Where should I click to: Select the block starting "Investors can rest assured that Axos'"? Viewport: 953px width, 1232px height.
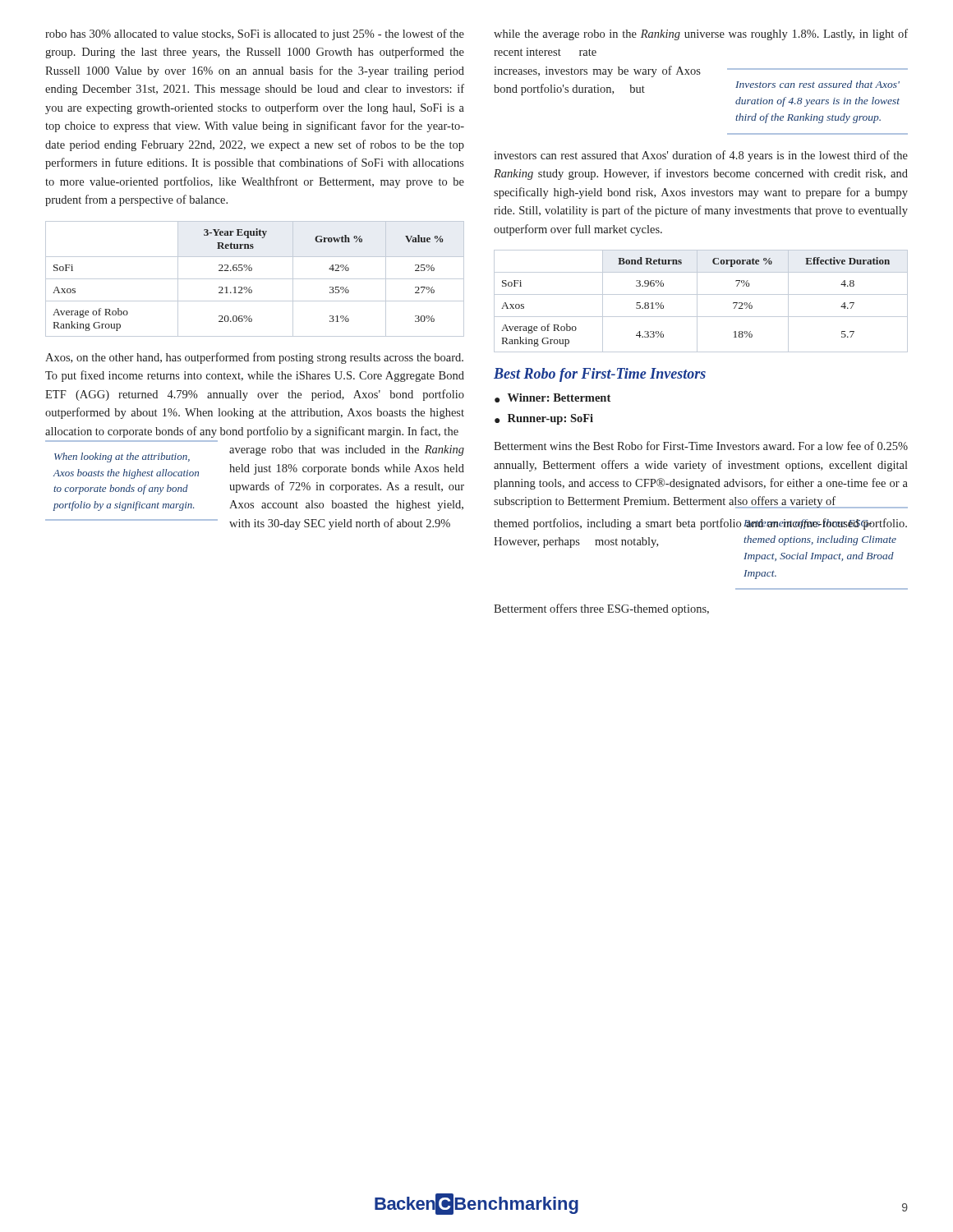(817, 101)
